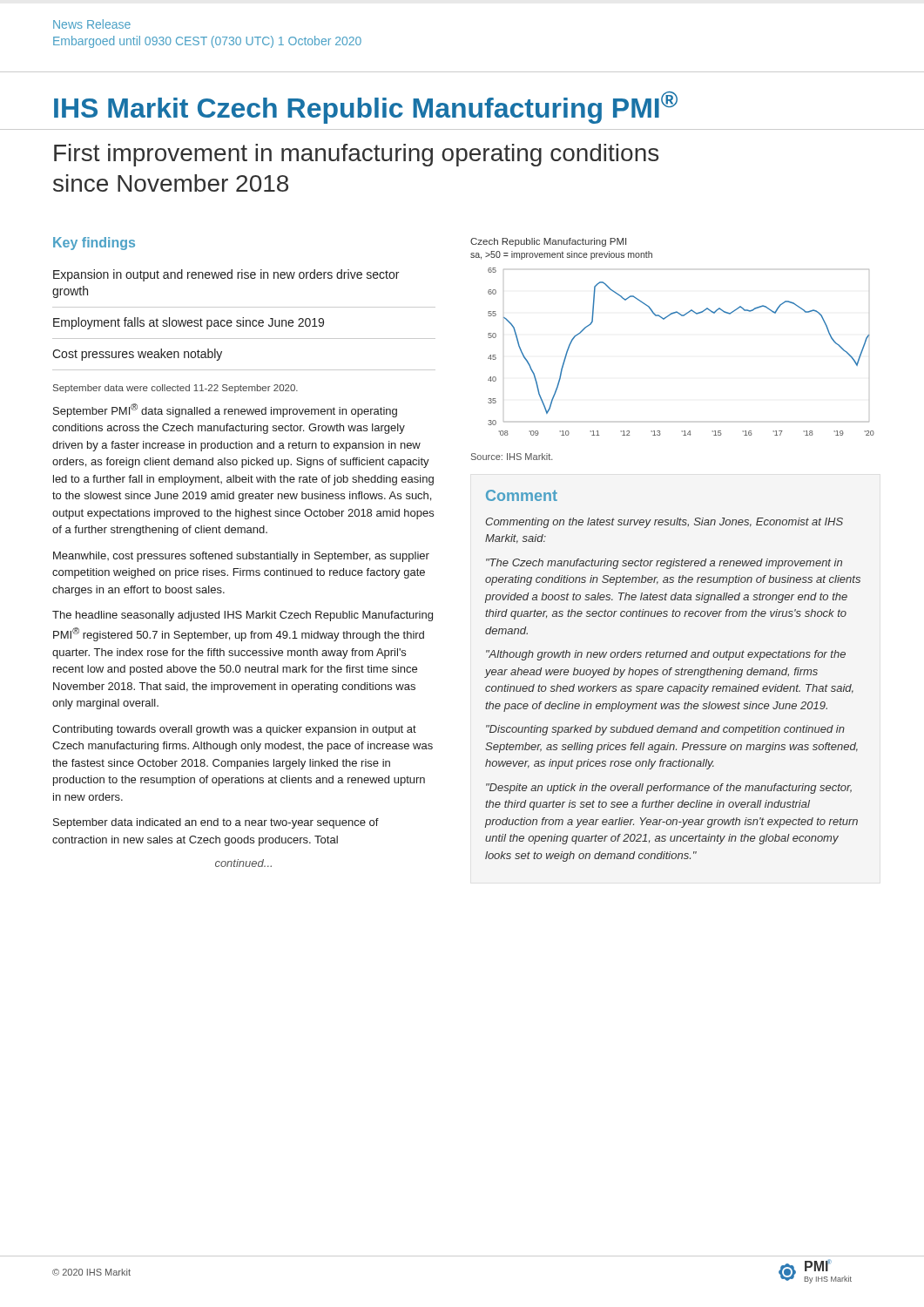This screenshot has height=1307, width=924.
Task: Click the passage that begins "September data indicated an end to a"
Action: coord(215,831)
